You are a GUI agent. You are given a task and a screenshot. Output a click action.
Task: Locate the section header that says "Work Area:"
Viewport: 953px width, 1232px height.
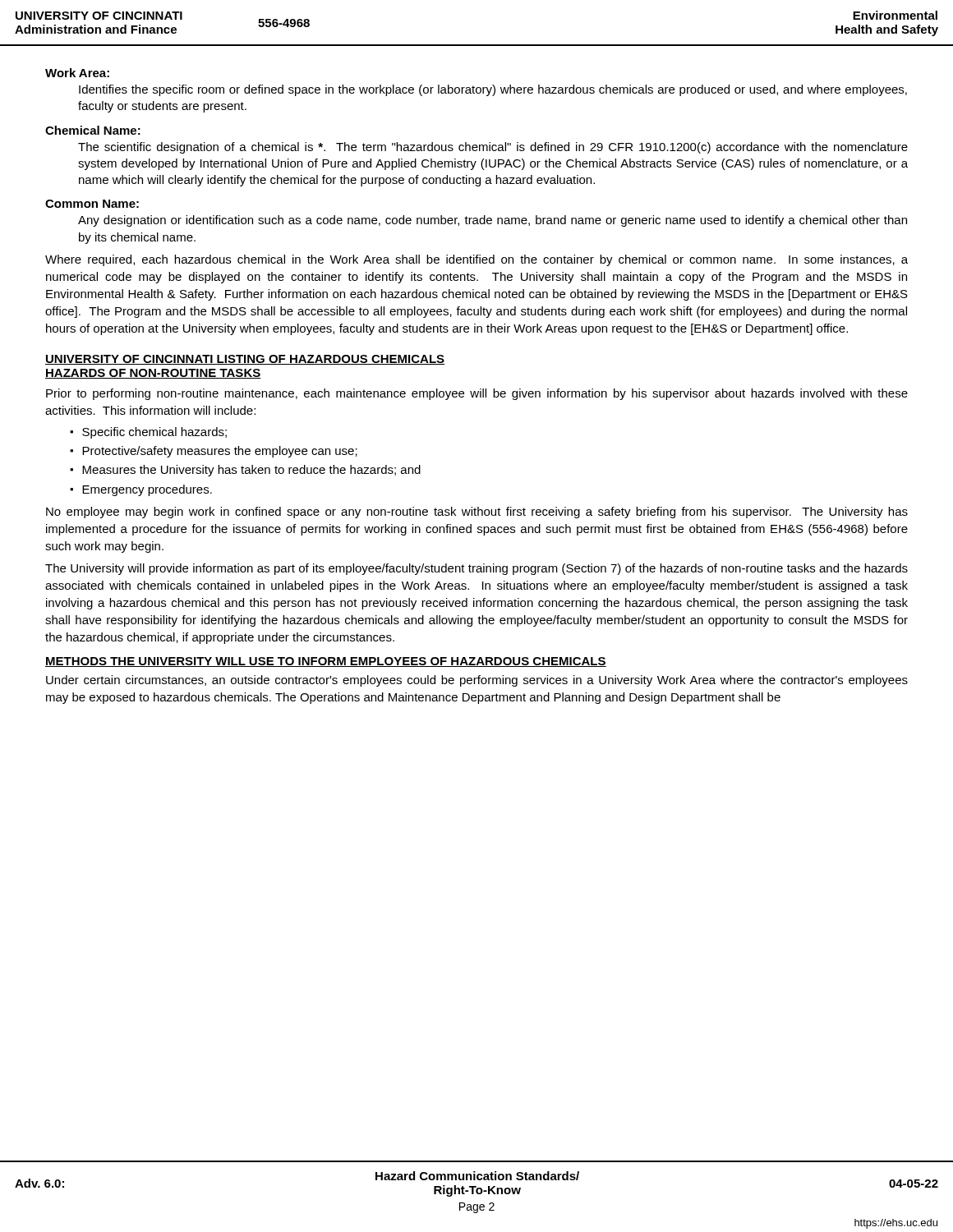(x=78, y=73)
